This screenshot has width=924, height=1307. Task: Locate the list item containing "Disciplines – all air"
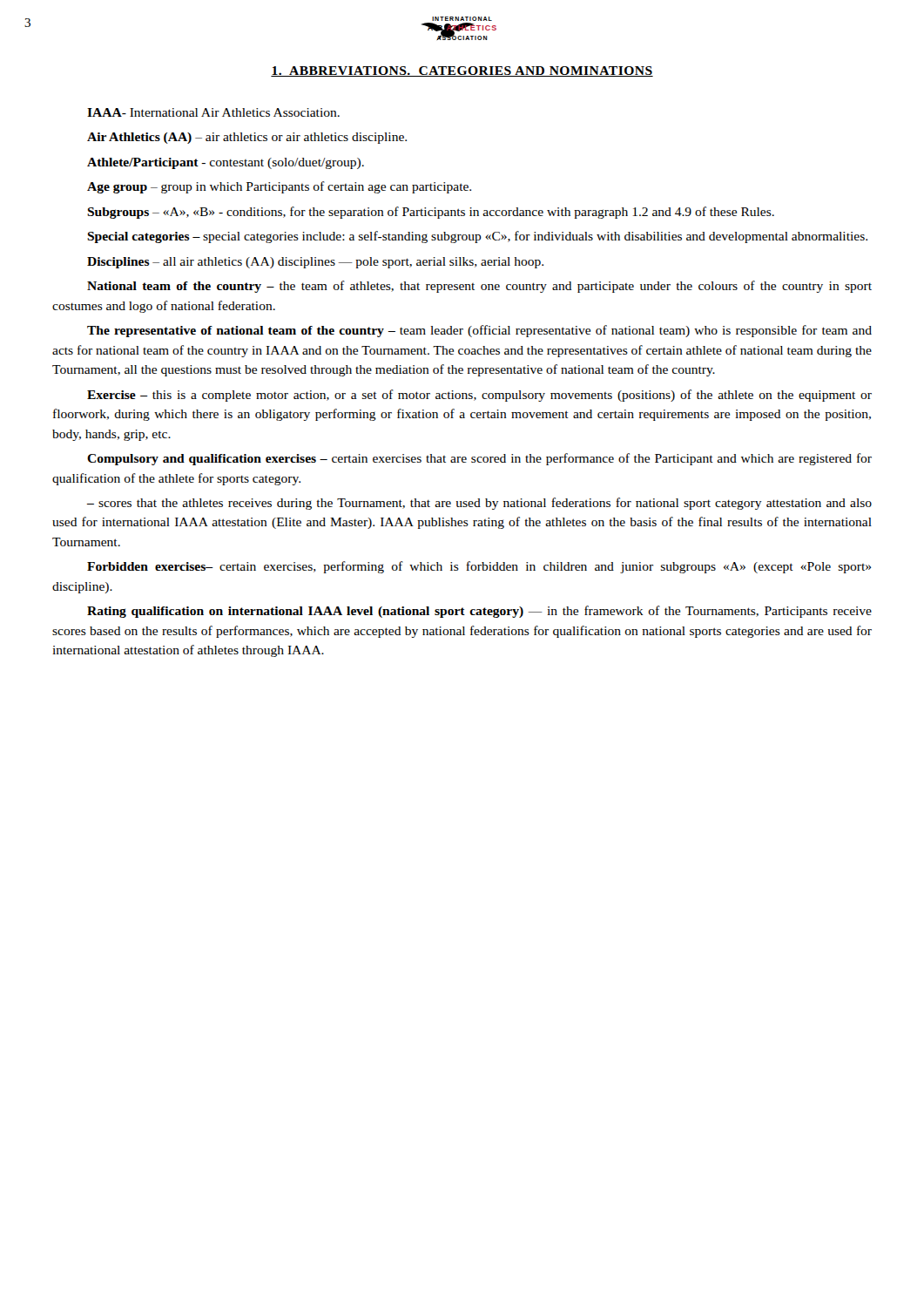pos(316,261)
